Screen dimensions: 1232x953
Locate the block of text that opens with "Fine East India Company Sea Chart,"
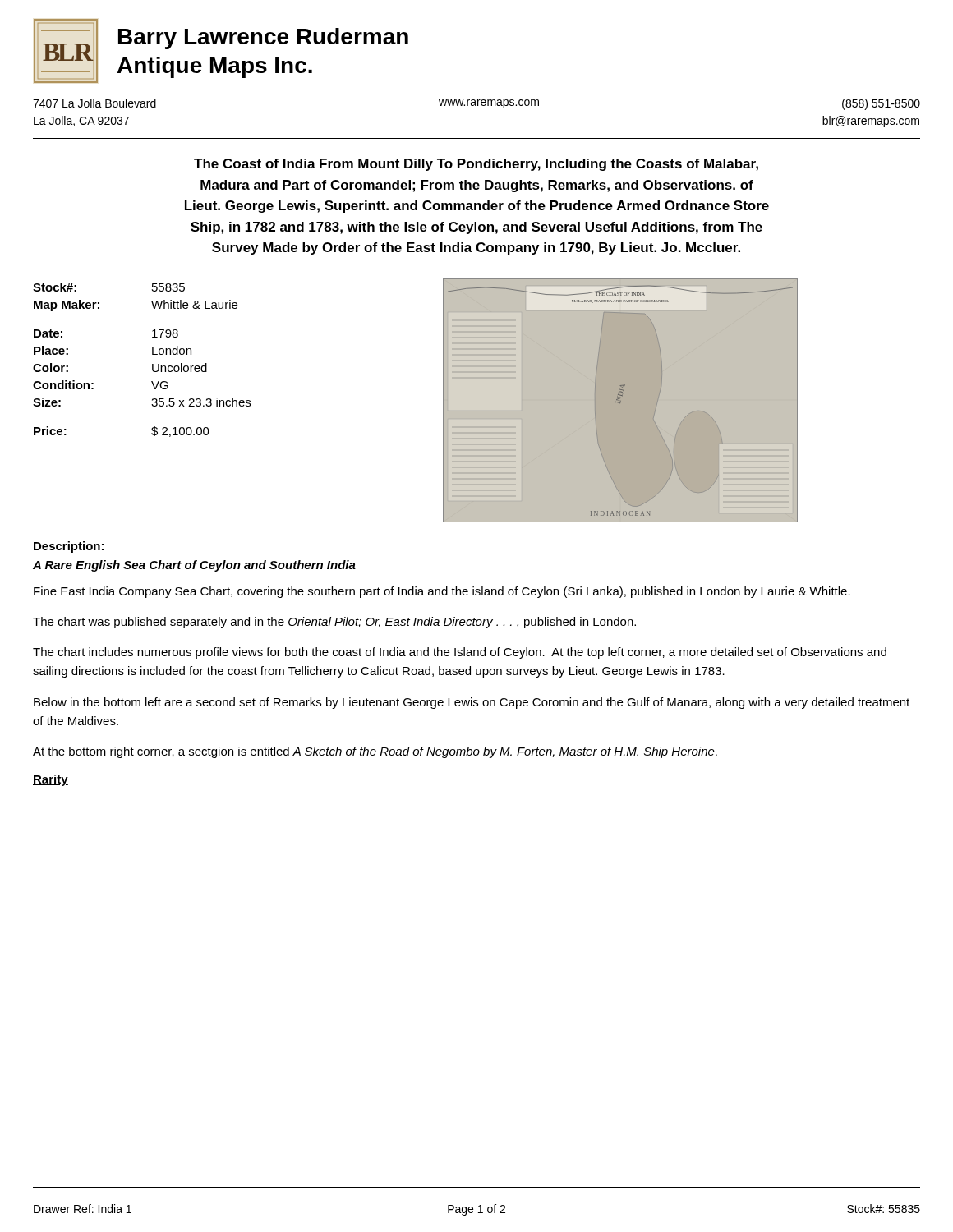(x=442, y=591)
